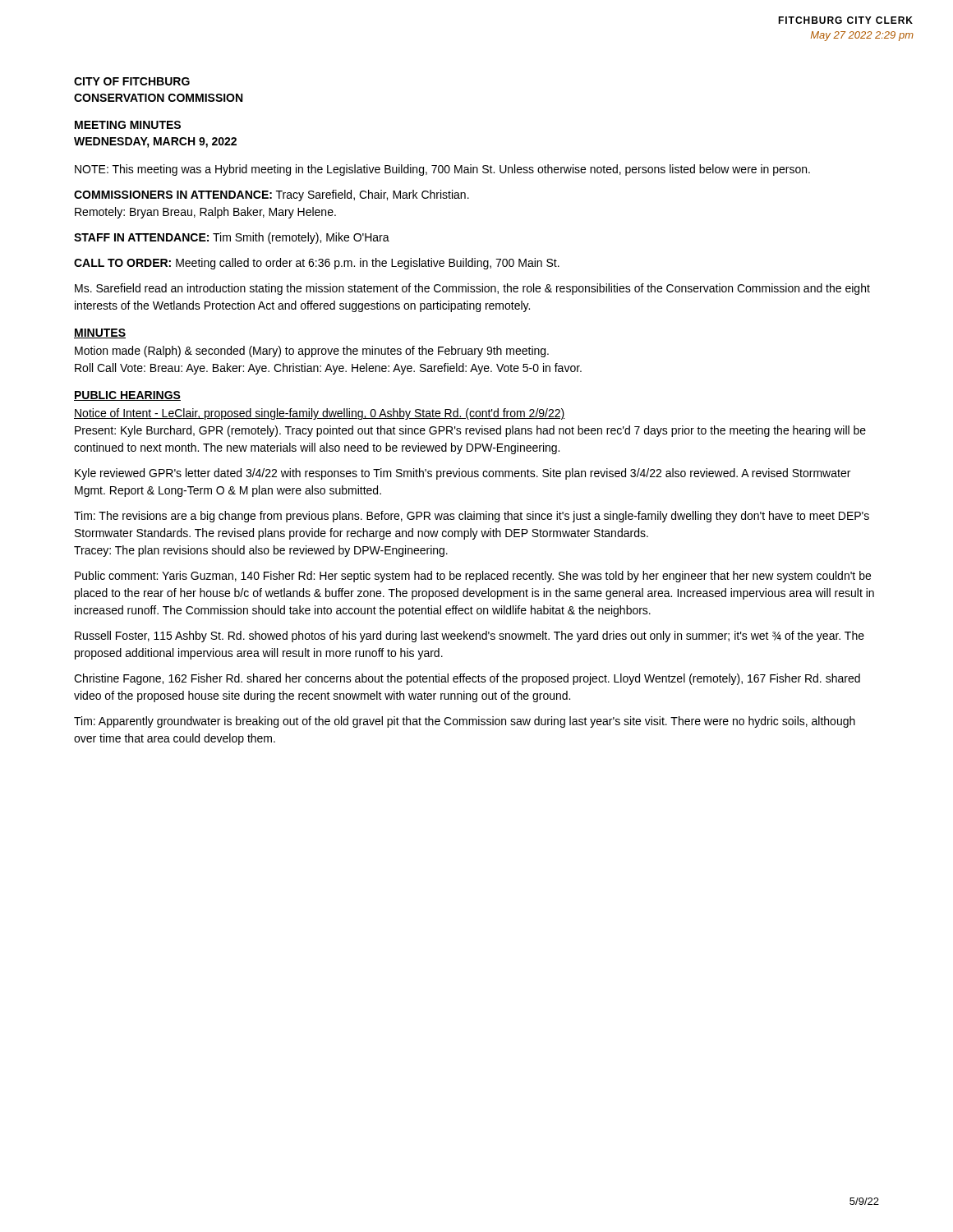Point to the block beginning "Motion made (Ralph) & seconded (Mary) to"
This screenshot has height=1232, width=953.
coord(328,360)
